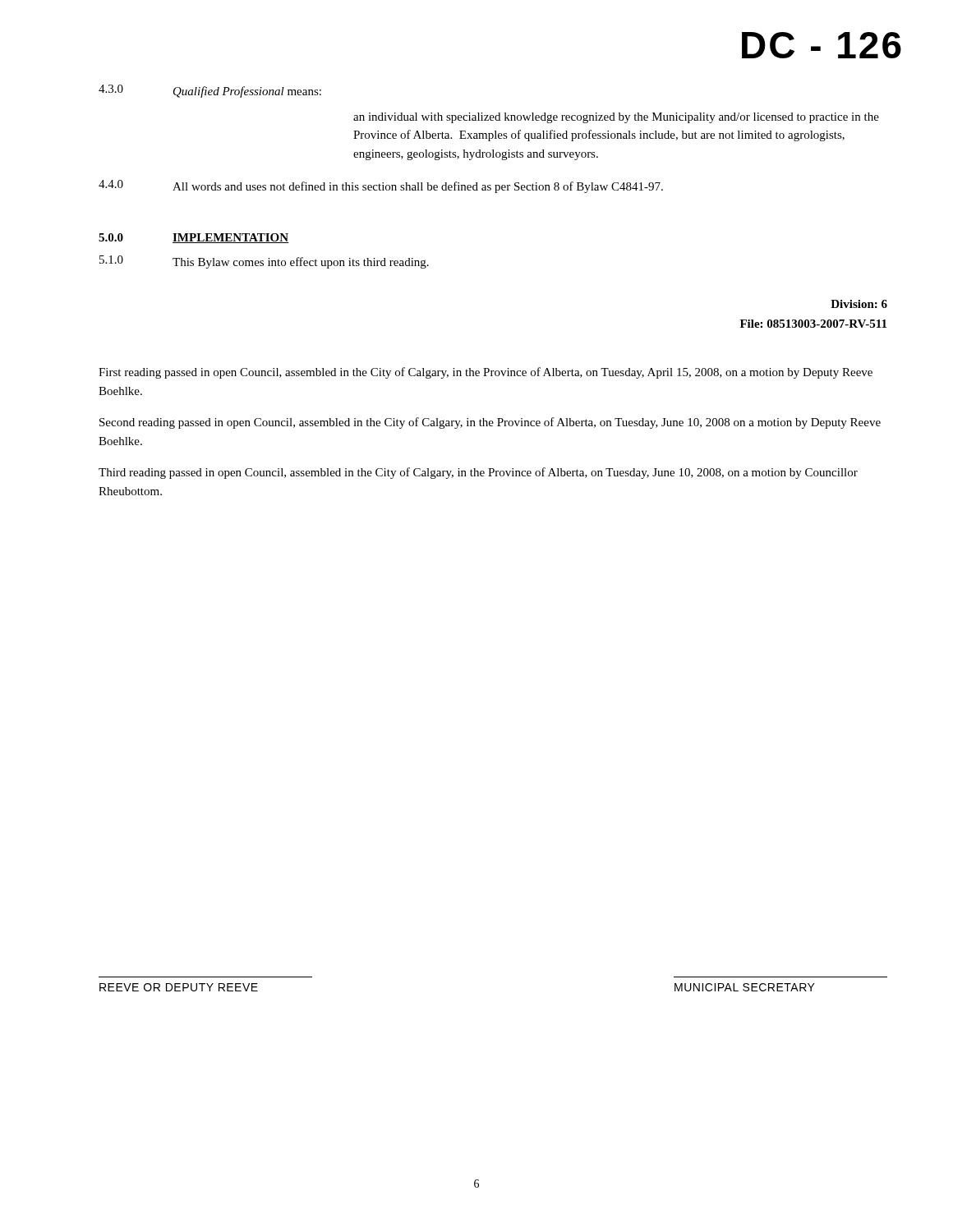Find "MUNICIPAL SECRETARY" on this page

coord(744,987)
